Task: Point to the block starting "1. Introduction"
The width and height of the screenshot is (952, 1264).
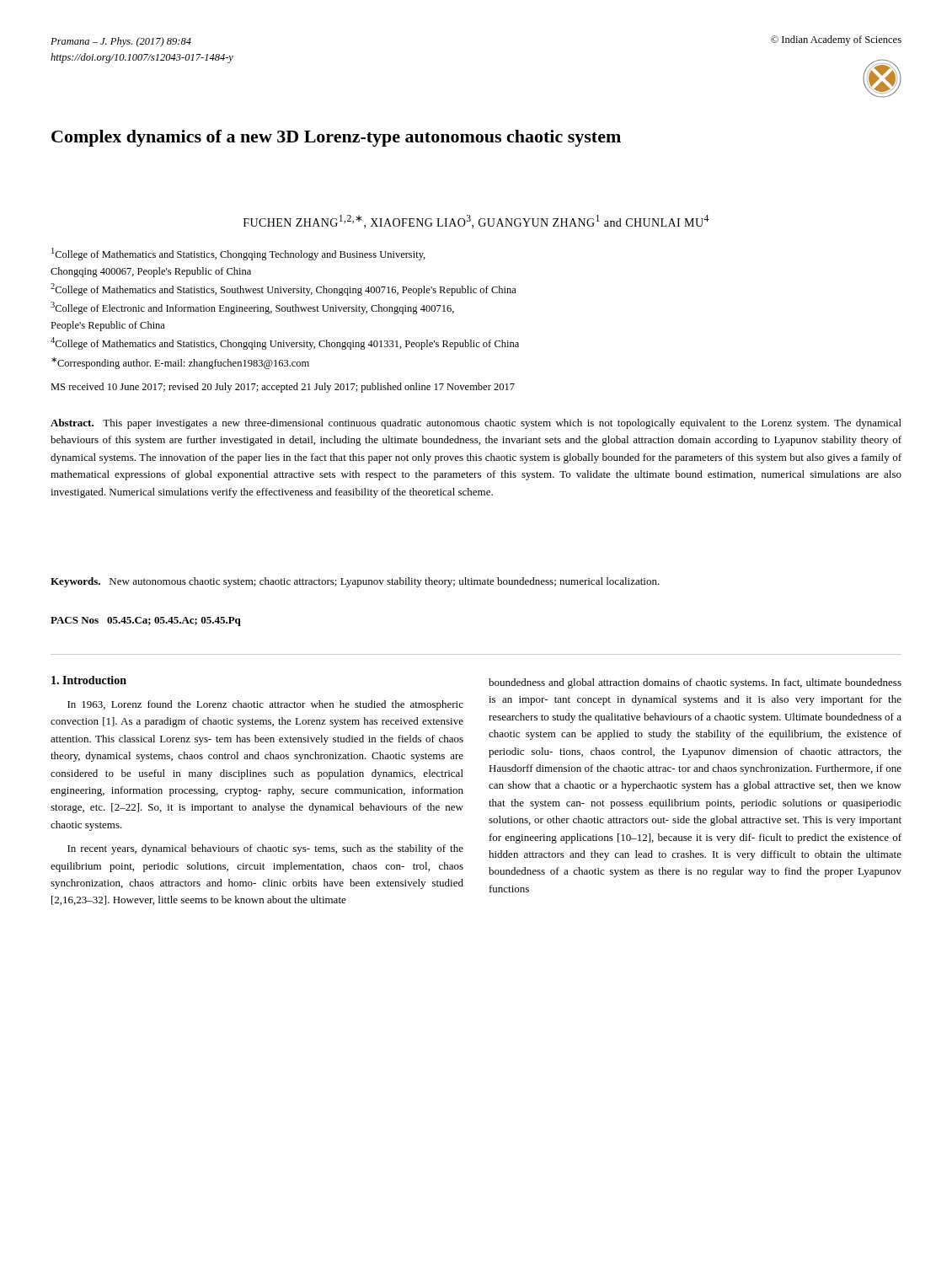Action: tap(88, 680)
